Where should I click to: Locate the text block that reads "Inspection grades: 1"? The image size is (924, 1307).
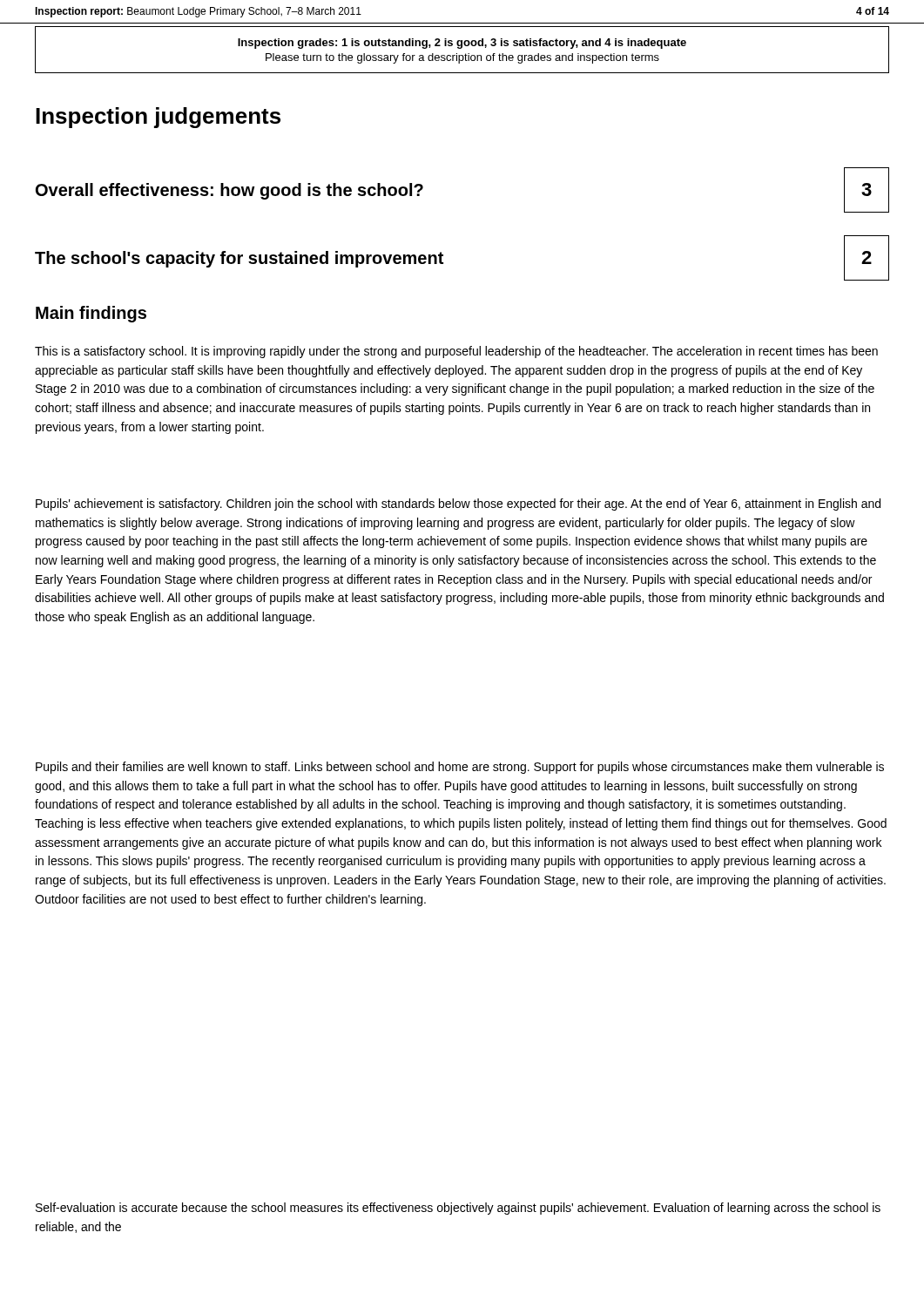[x=462, y=50]
